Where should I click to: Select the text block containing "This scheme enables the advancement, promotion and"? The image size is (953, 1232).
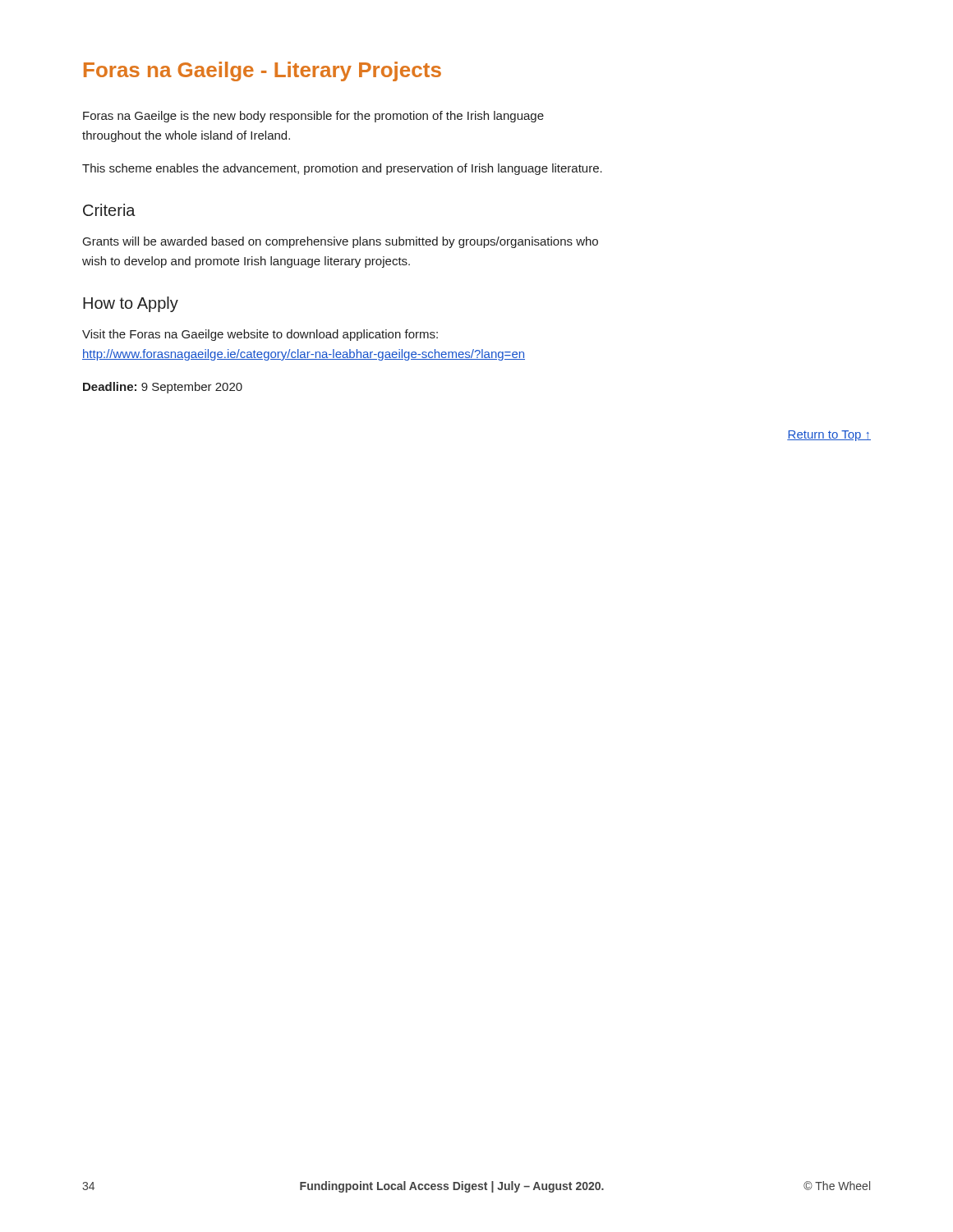[342, 168]
